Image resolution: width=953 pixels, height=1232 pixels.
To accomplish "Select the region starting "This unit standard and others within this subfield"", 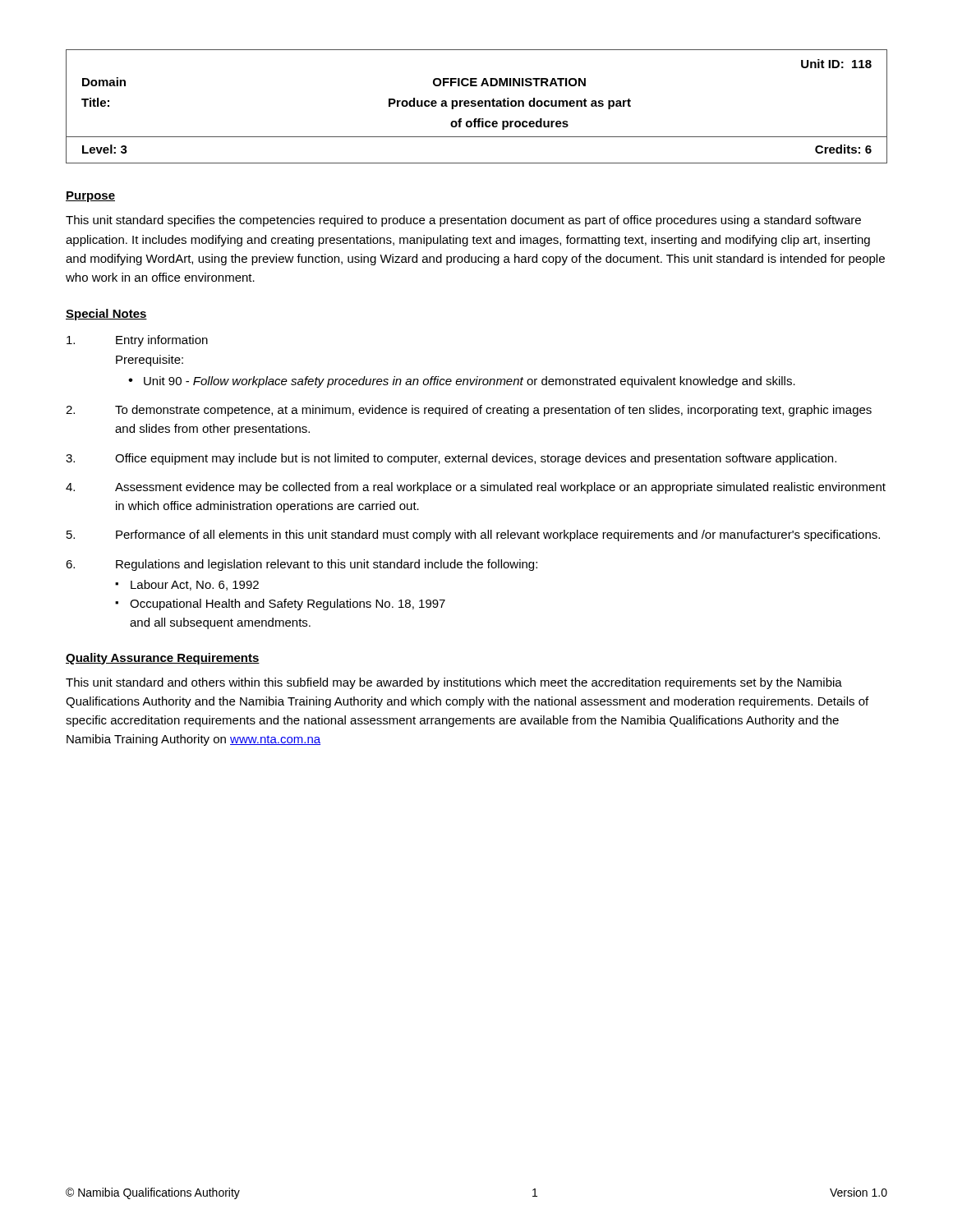I will (467, 710).
